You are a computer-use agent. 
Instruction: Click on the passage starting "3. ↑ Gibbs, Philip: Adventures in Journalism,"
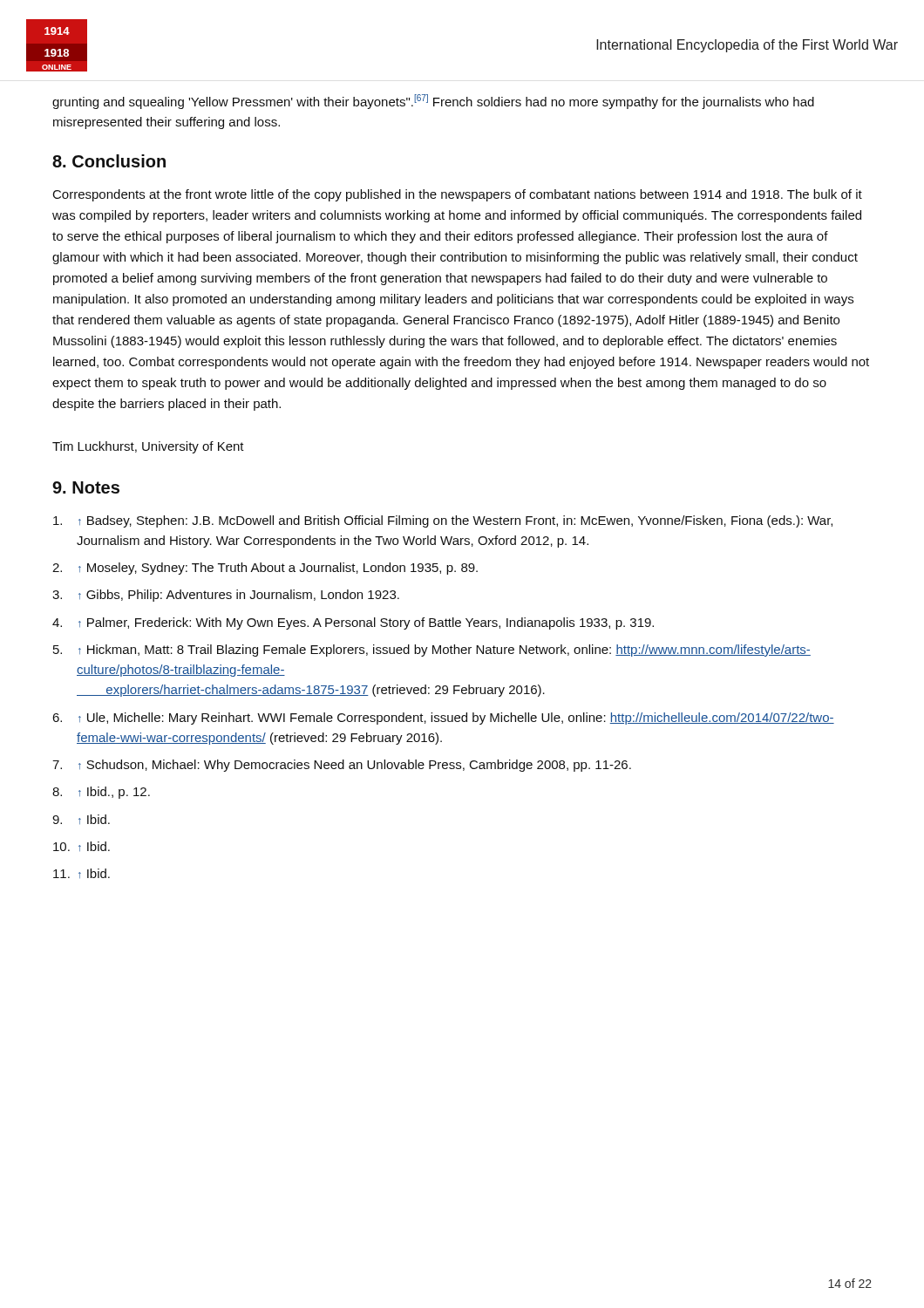pyautogui.click(x=226, y=596)
